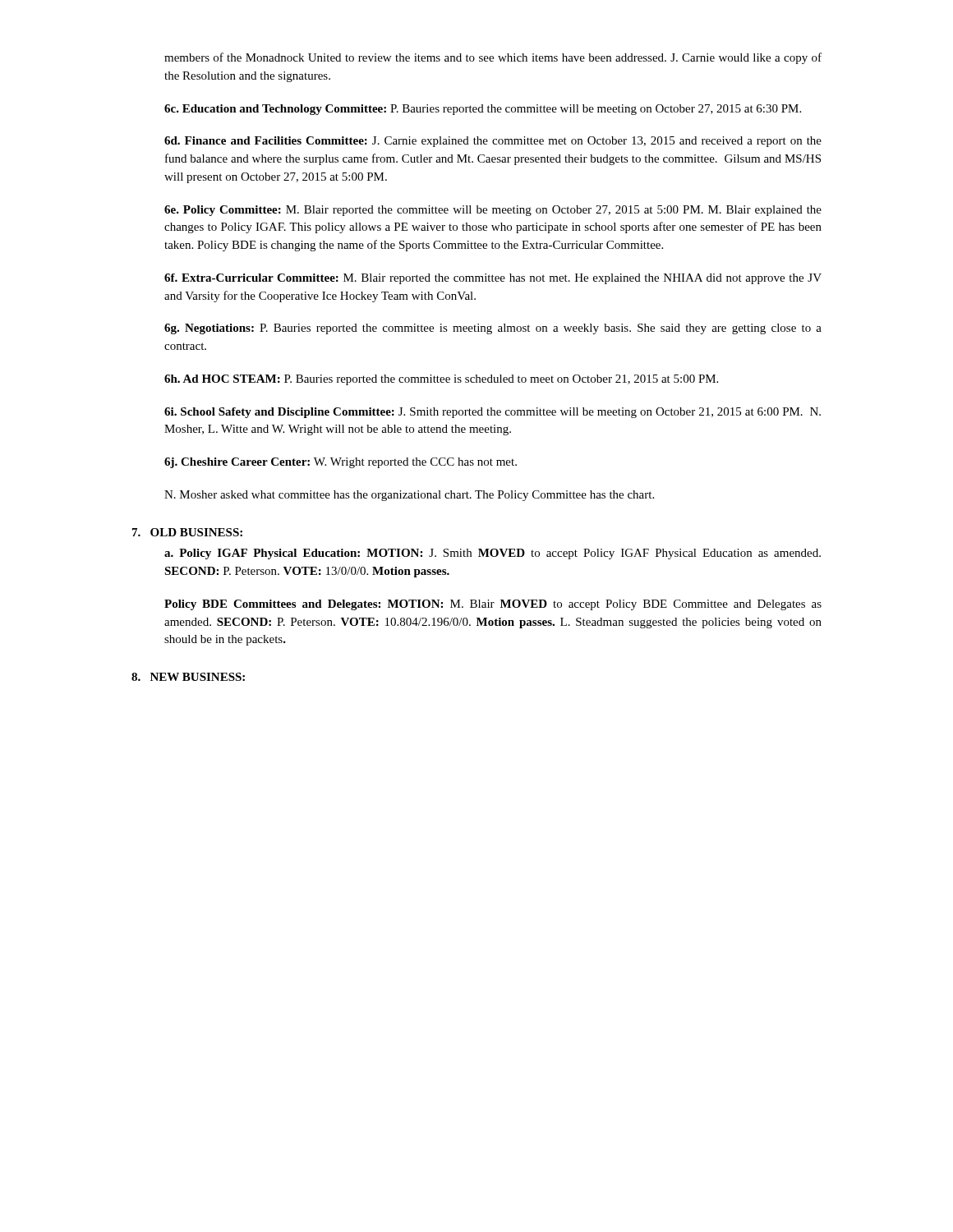The width and height of the screenshot is (953, 1232).
Task: Find the element starting "6j. Cheshire Career Center:"
Action: coord(341,462)
